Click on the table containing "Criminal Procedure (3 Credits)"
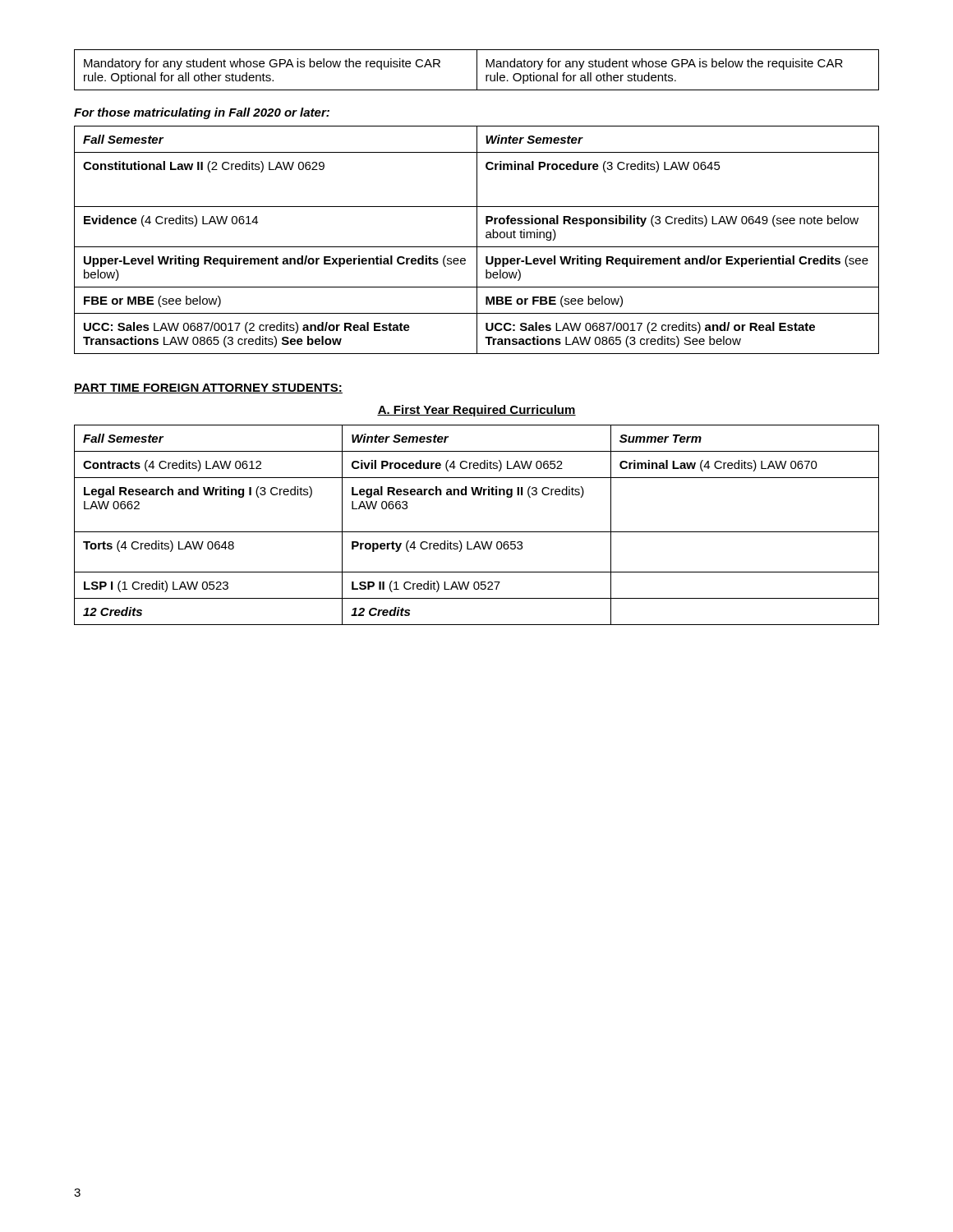The width and height of the screenshot is (953, 1232). click(x=476, y=240)
